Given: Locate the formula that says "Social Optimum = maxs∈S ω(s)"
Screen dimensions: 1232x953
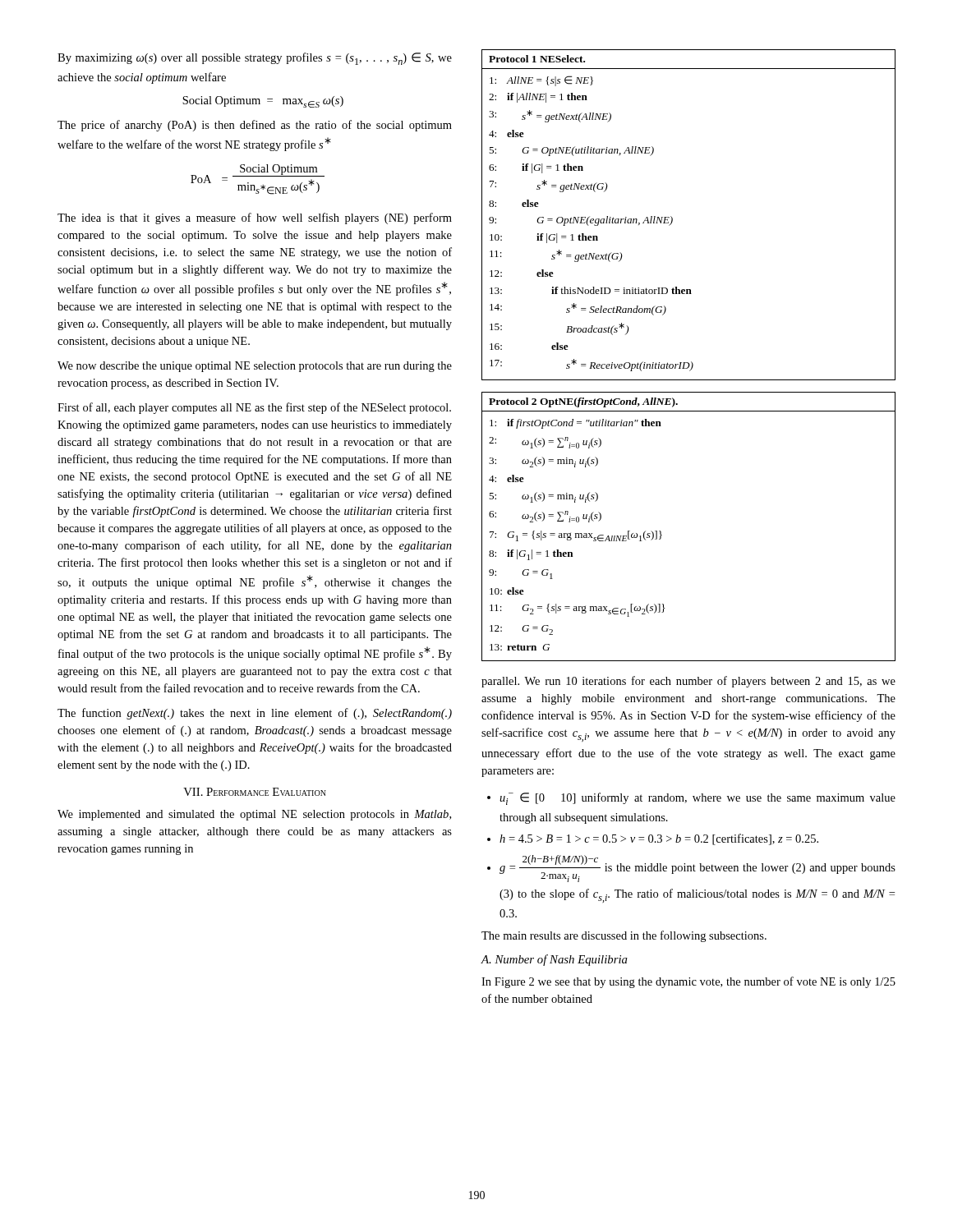Looking at the screenshot, I should tap(263, 102).
